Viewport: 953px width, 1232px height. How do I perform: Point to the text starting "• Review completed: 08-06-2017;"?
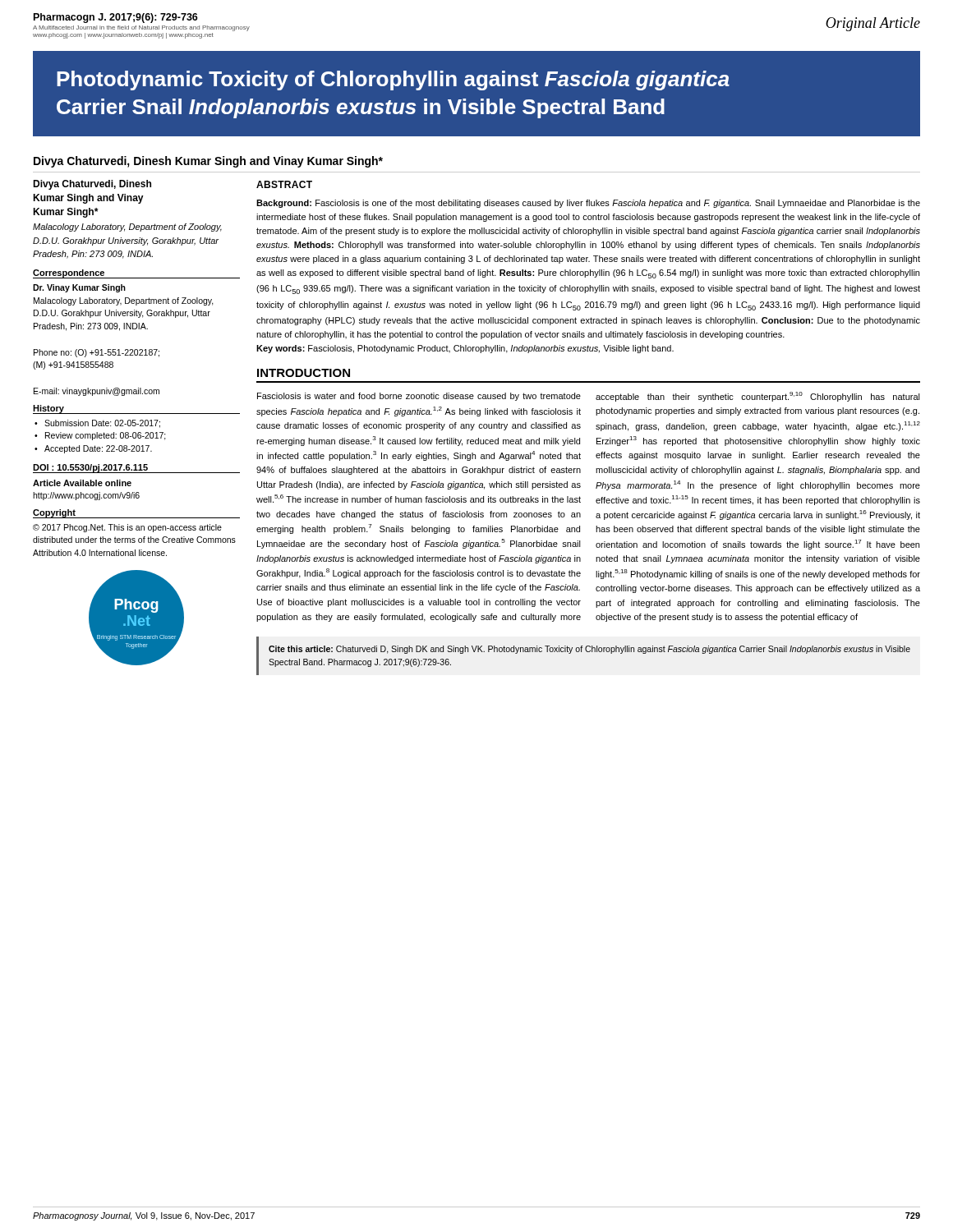(100, 436)
